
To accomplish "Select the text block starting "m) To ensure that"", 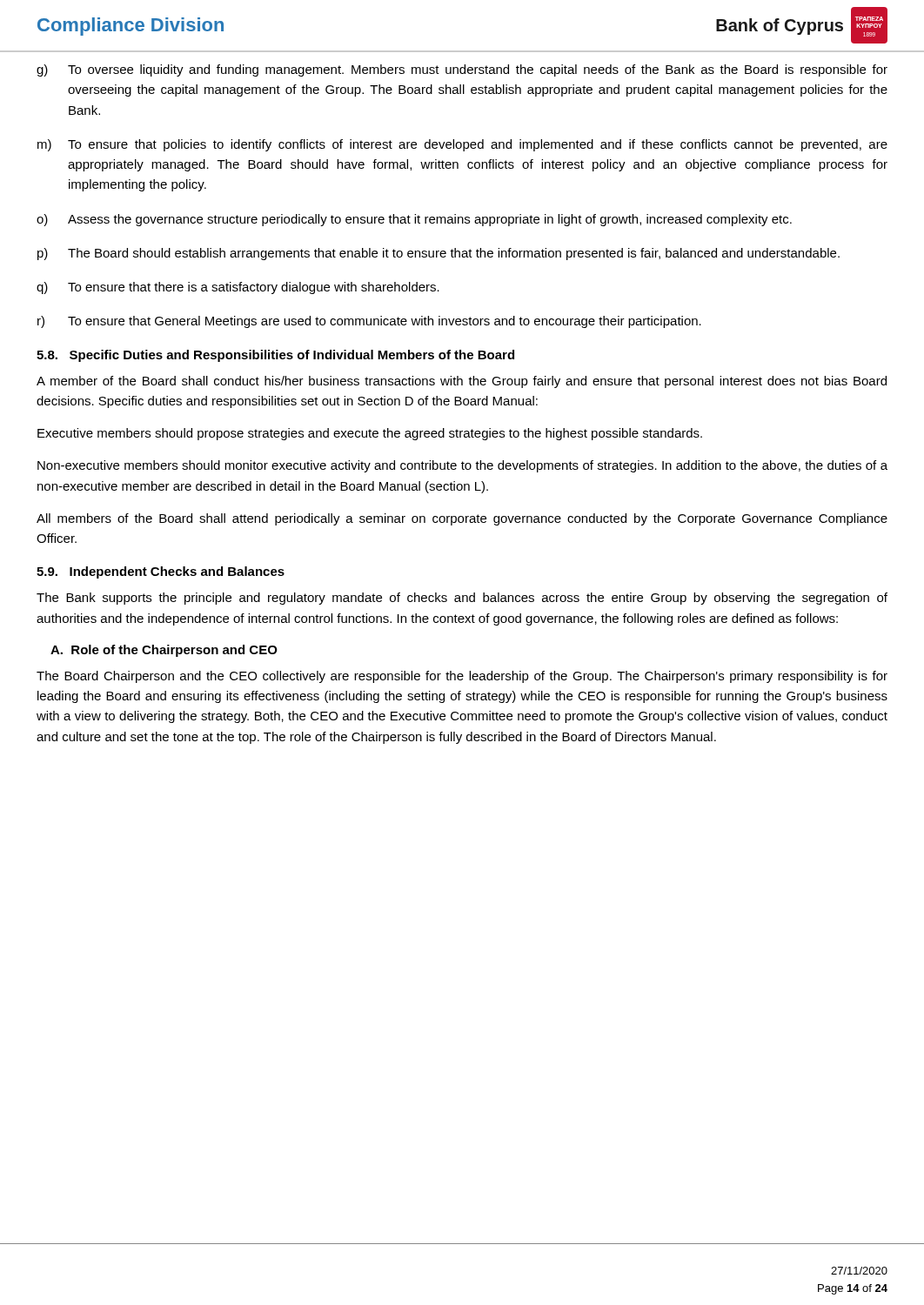I will tap(462, 164).
